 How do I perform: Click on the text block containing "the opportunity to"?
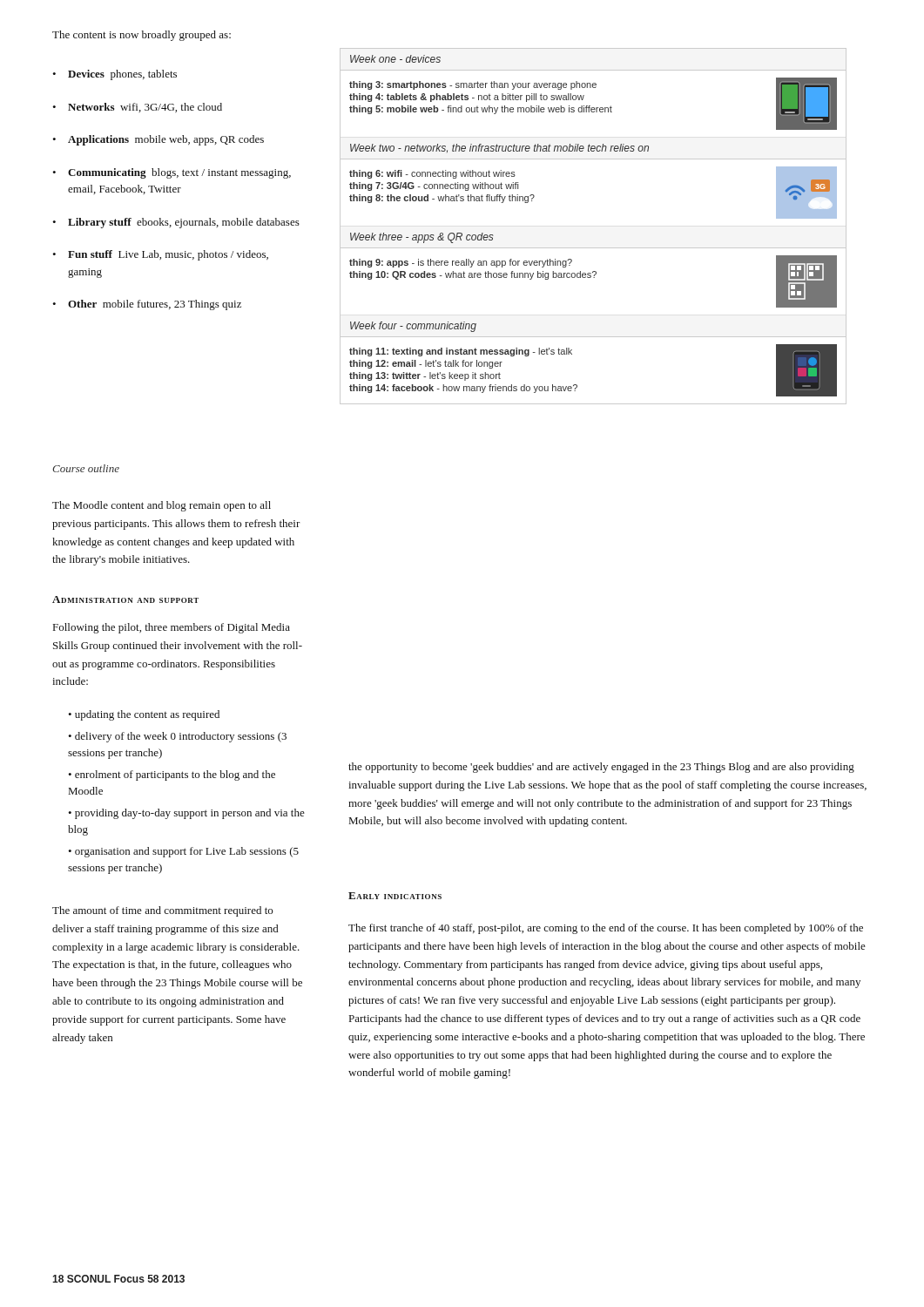(x=608, y=793)
